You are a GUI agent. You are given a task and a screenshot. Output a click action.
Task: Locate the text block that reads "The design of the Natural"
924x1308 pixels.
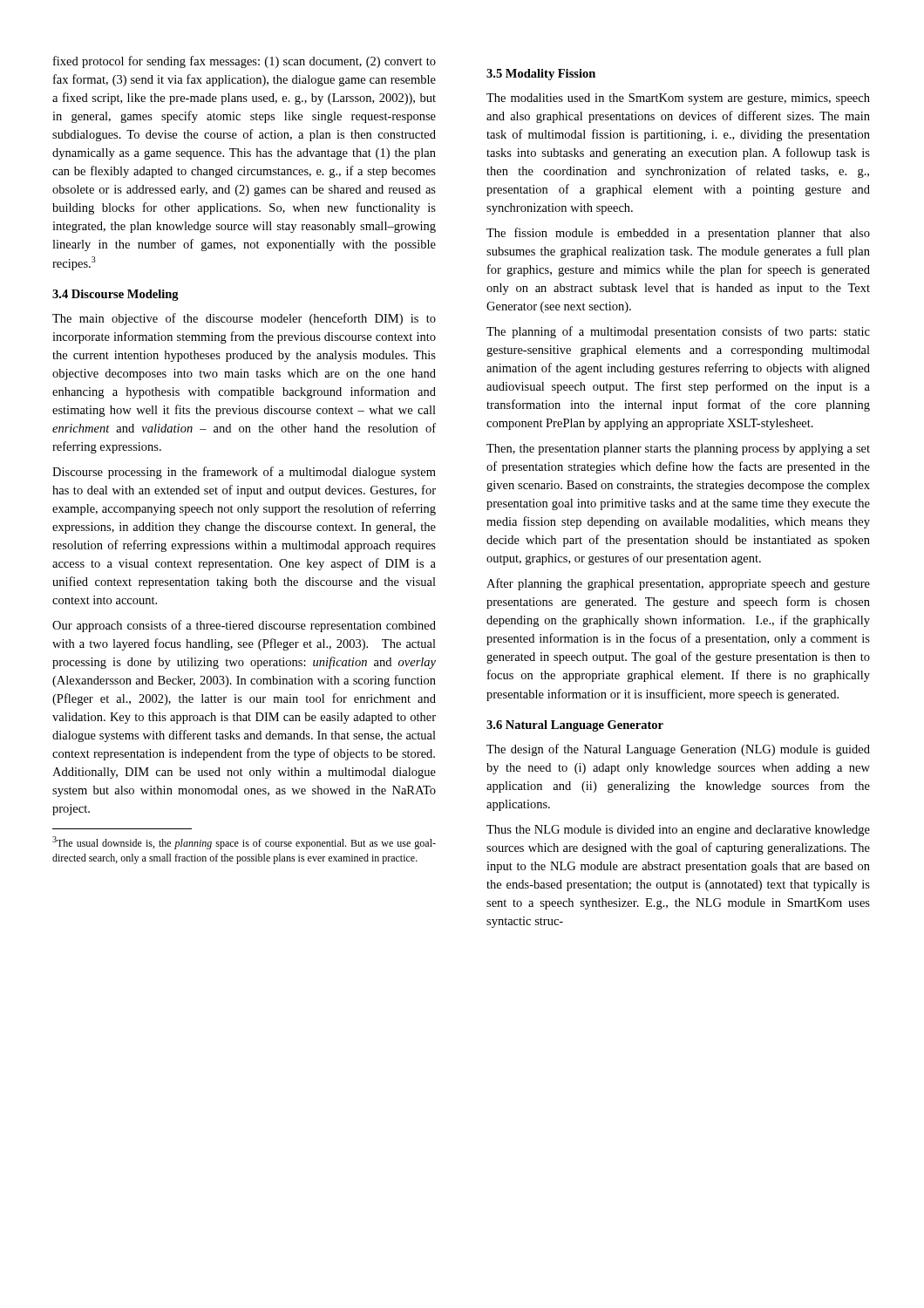(678, 835)
